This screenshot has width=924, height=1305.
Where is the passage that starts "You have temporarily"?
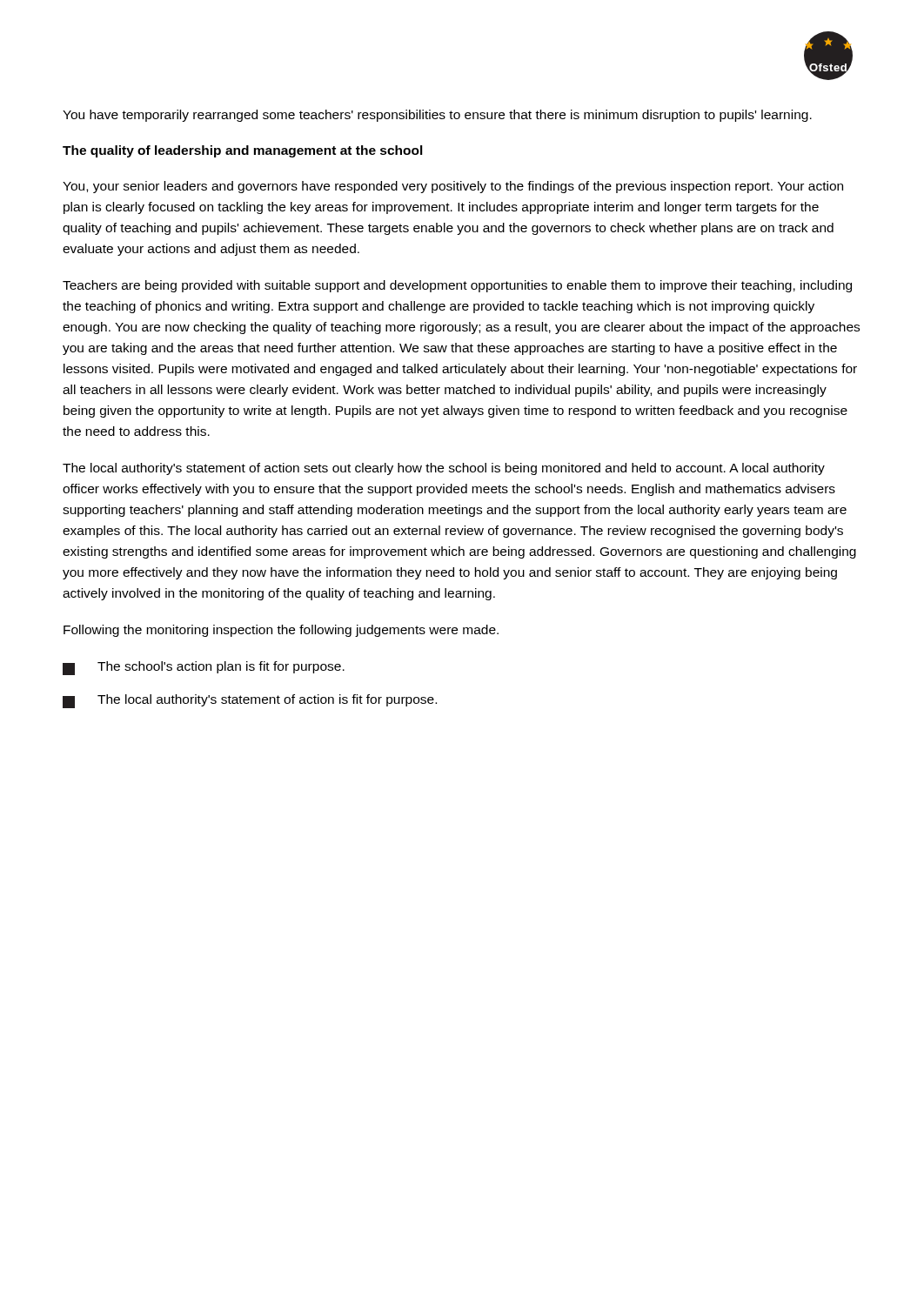438,114
